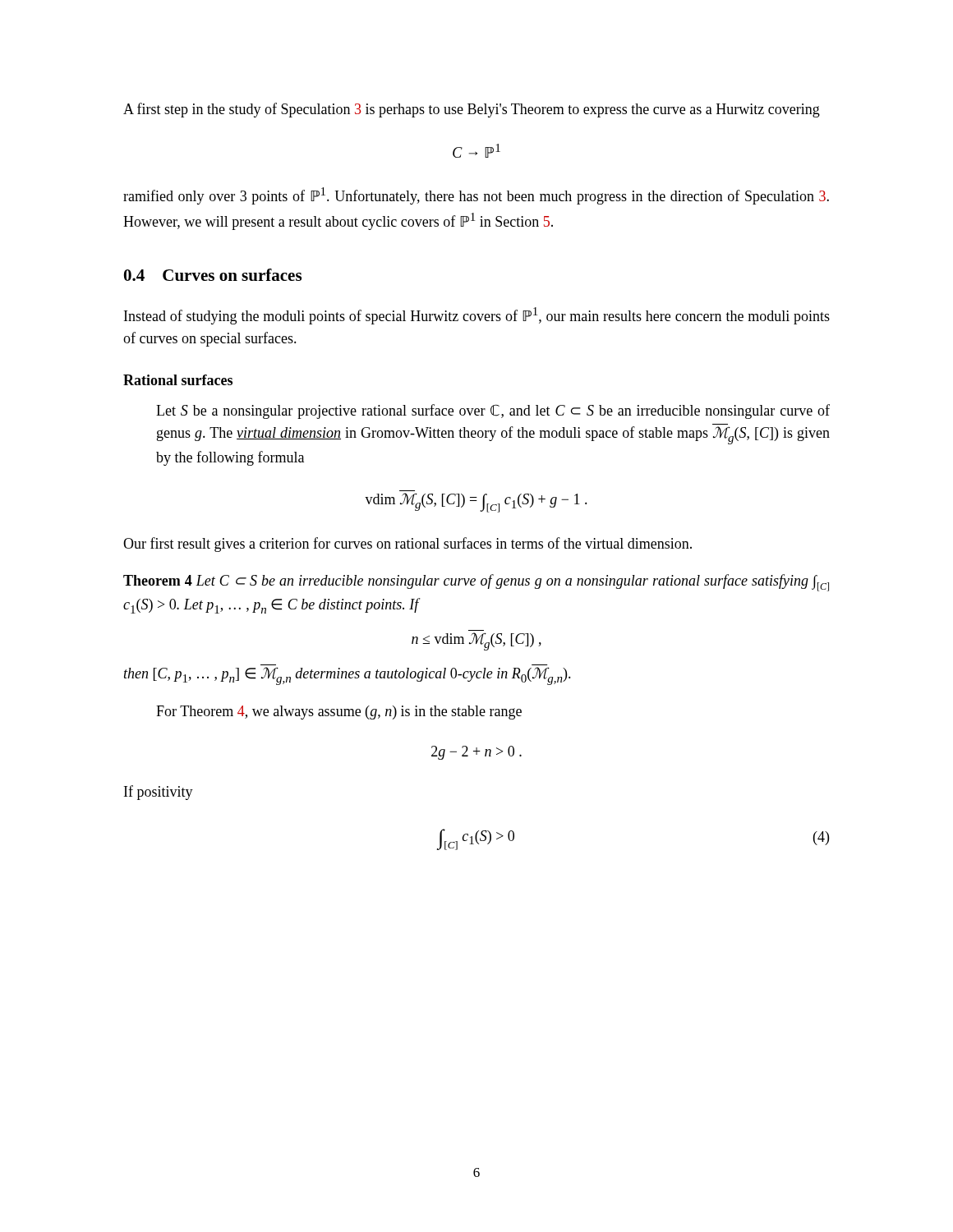Point to the text block starting "2g − 2"
The height and width of the screenshot is (1232, 953).
click(476, 752)
